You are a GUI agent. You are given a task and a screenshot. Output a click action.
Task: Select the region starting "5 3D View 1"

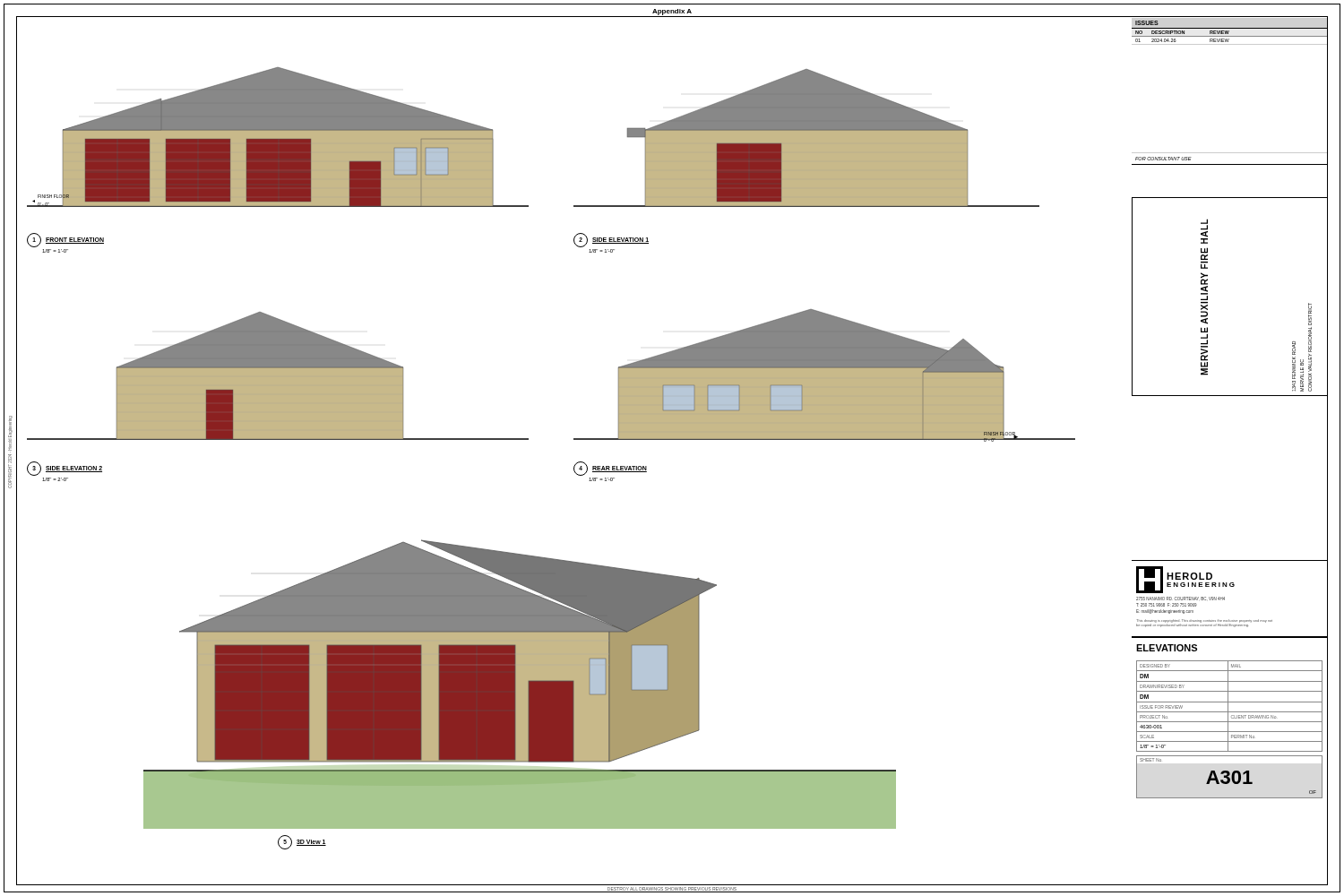click(x=302, y=842)
